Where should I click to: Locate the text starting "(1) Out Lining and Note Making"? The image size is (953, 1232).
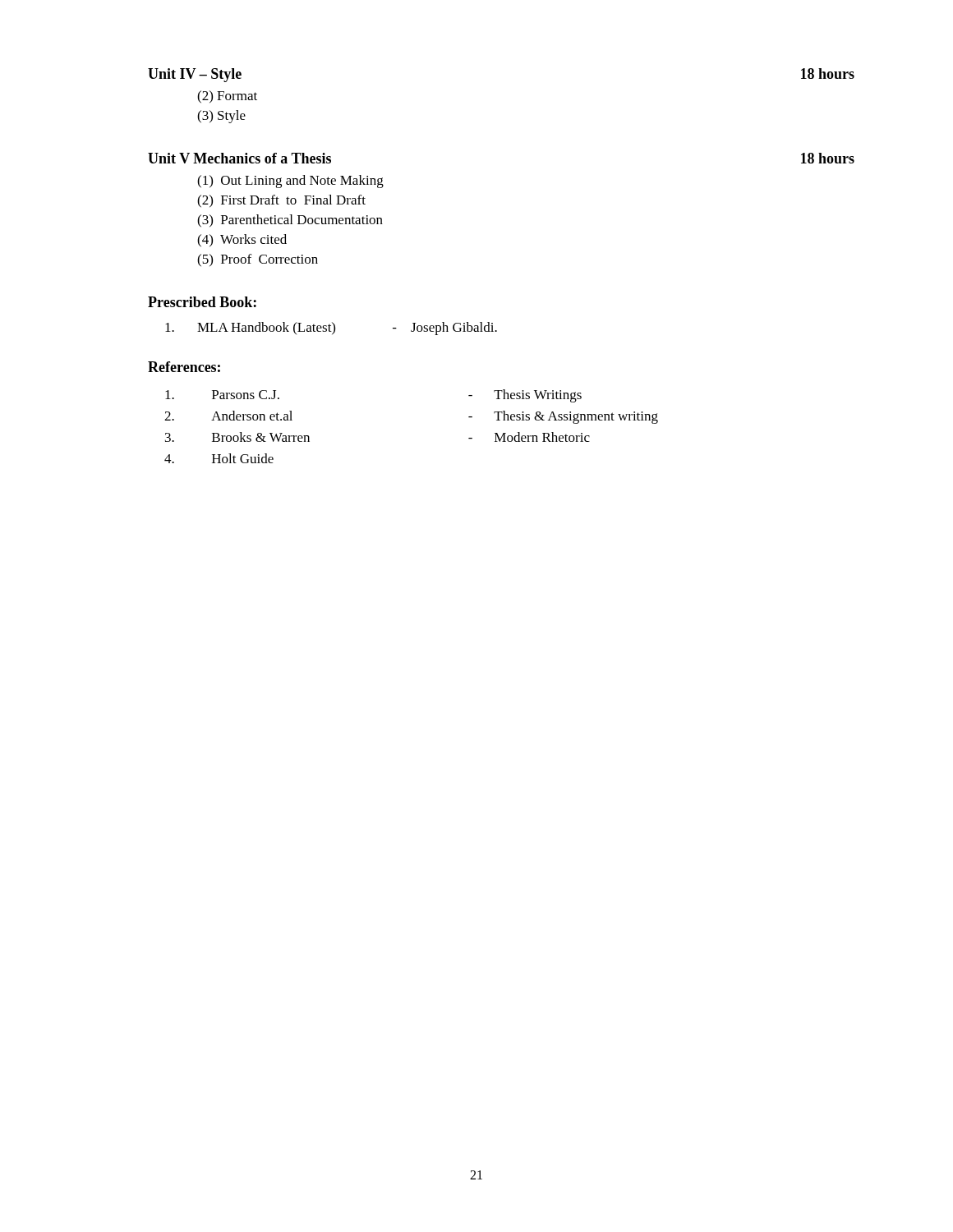pyautogui.click(x=290, y=180)
